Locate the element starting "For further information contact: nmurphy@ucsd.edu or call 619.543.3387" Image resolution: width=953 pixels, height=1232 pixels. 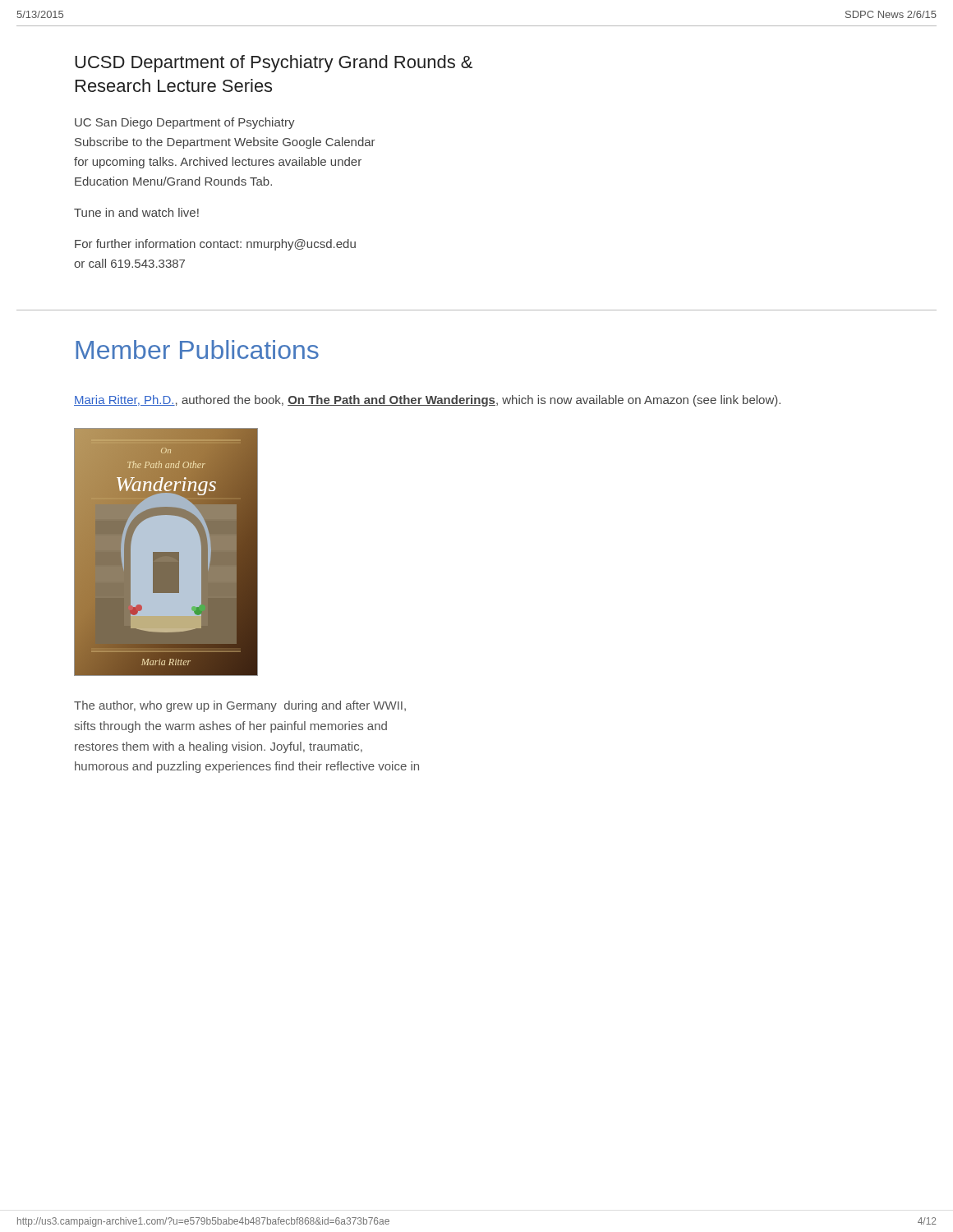coord(215,254)
